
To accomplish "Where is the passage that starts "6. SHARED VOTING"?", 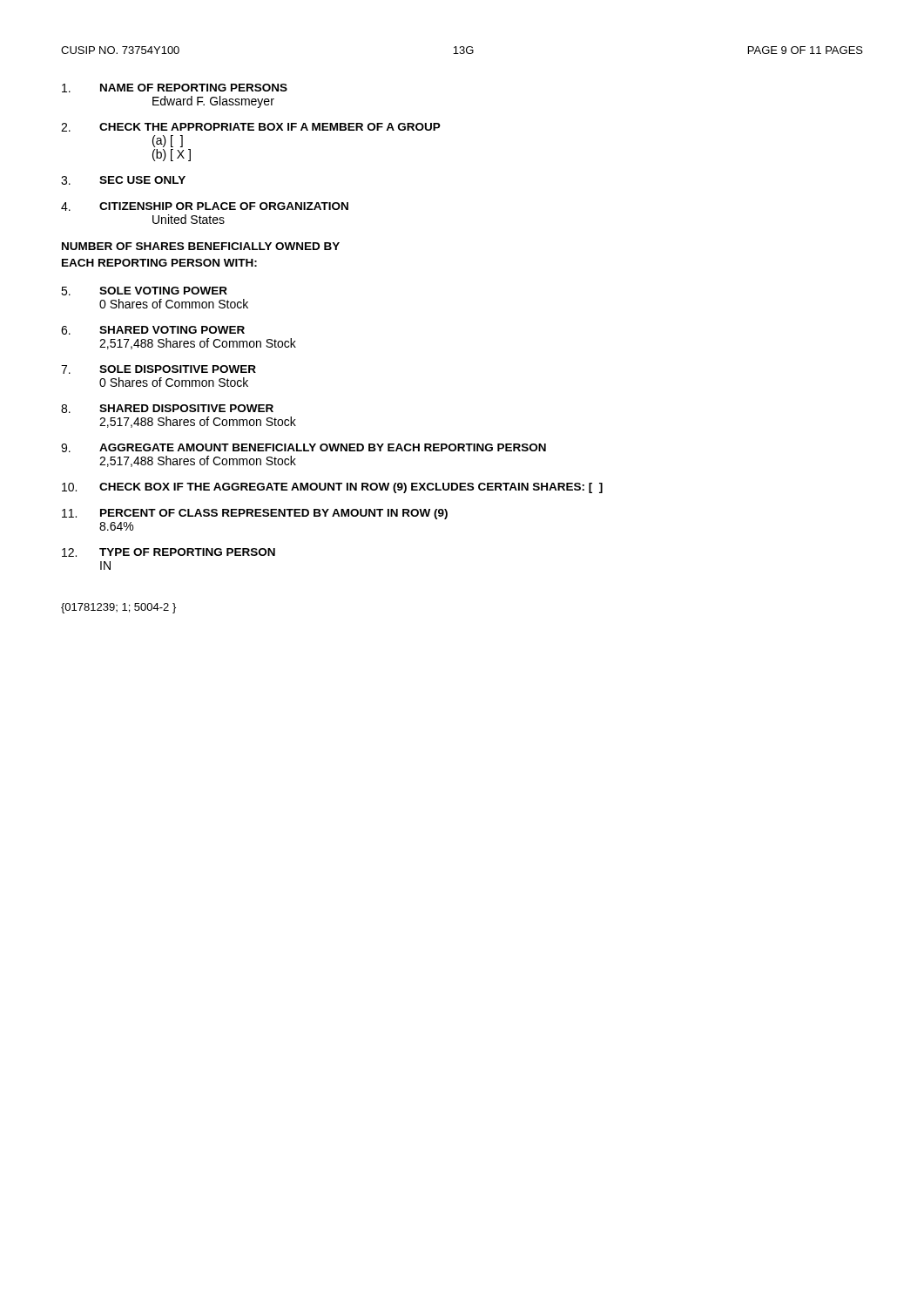I will [178, 337].
